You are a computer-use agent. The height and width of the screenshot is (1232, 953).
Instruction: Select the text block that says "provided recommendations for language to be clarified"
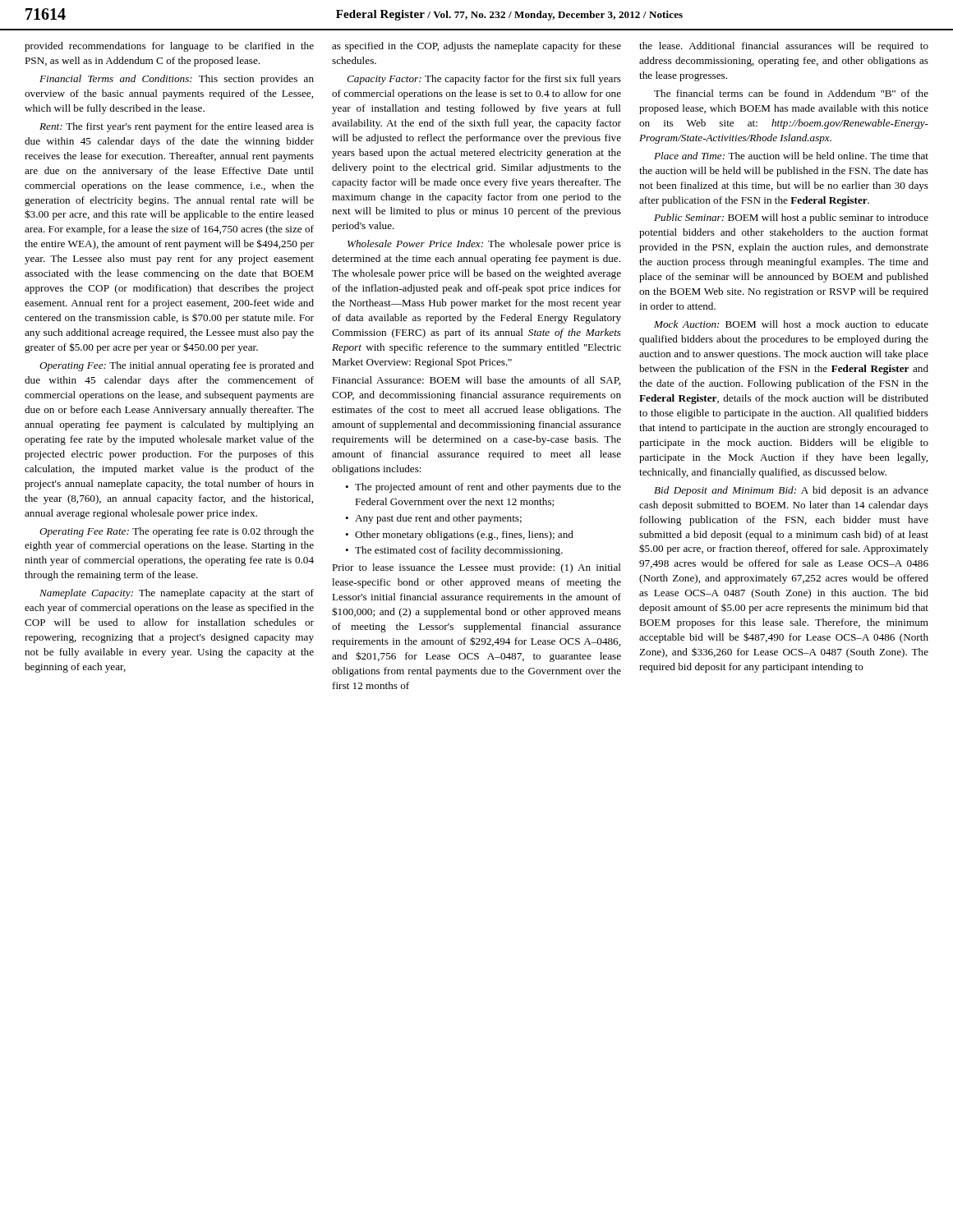(x=169, y=356)
